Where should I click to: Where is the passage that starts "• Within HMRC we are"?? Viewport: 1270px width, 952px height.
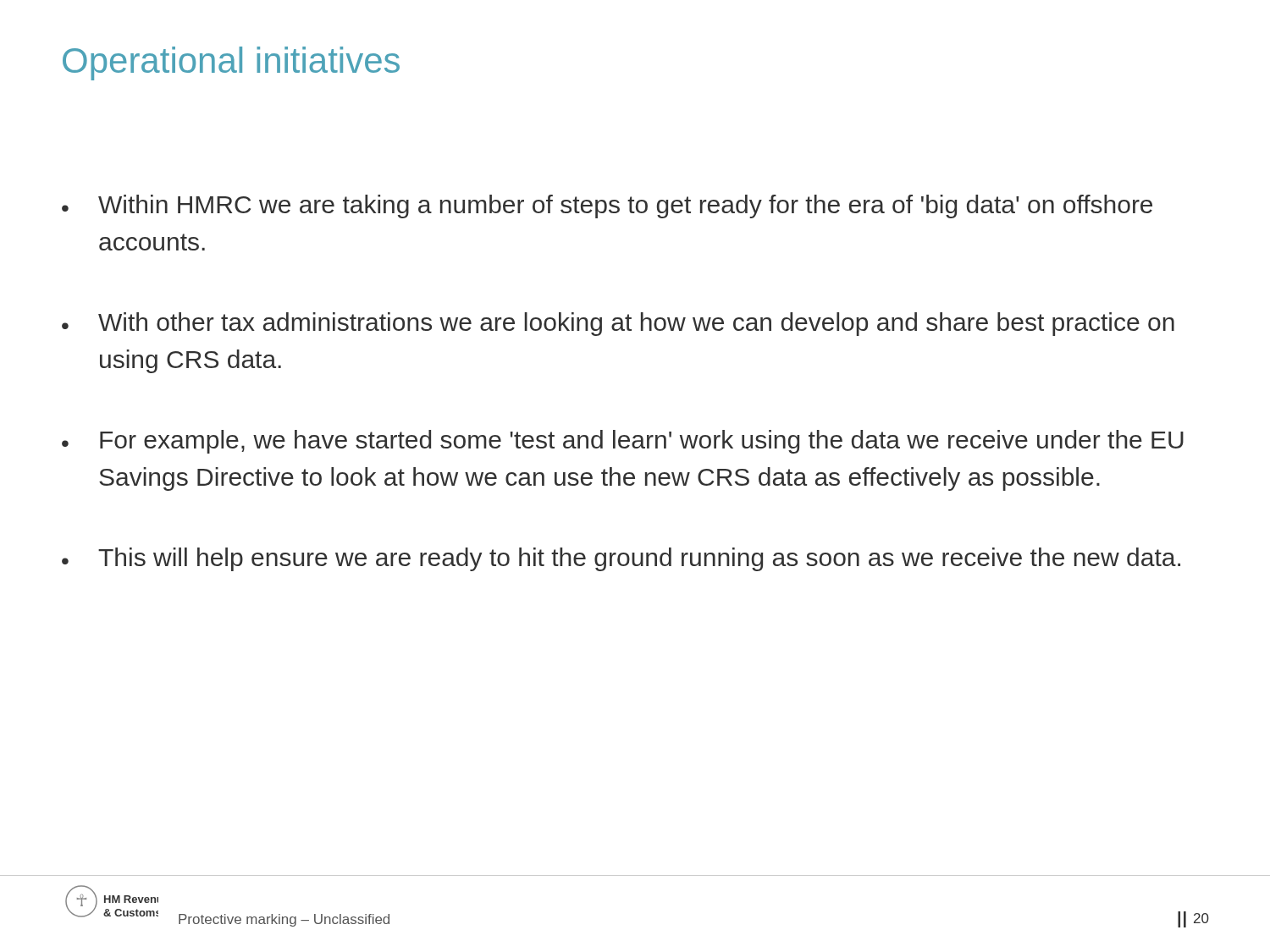coord(632,223)
